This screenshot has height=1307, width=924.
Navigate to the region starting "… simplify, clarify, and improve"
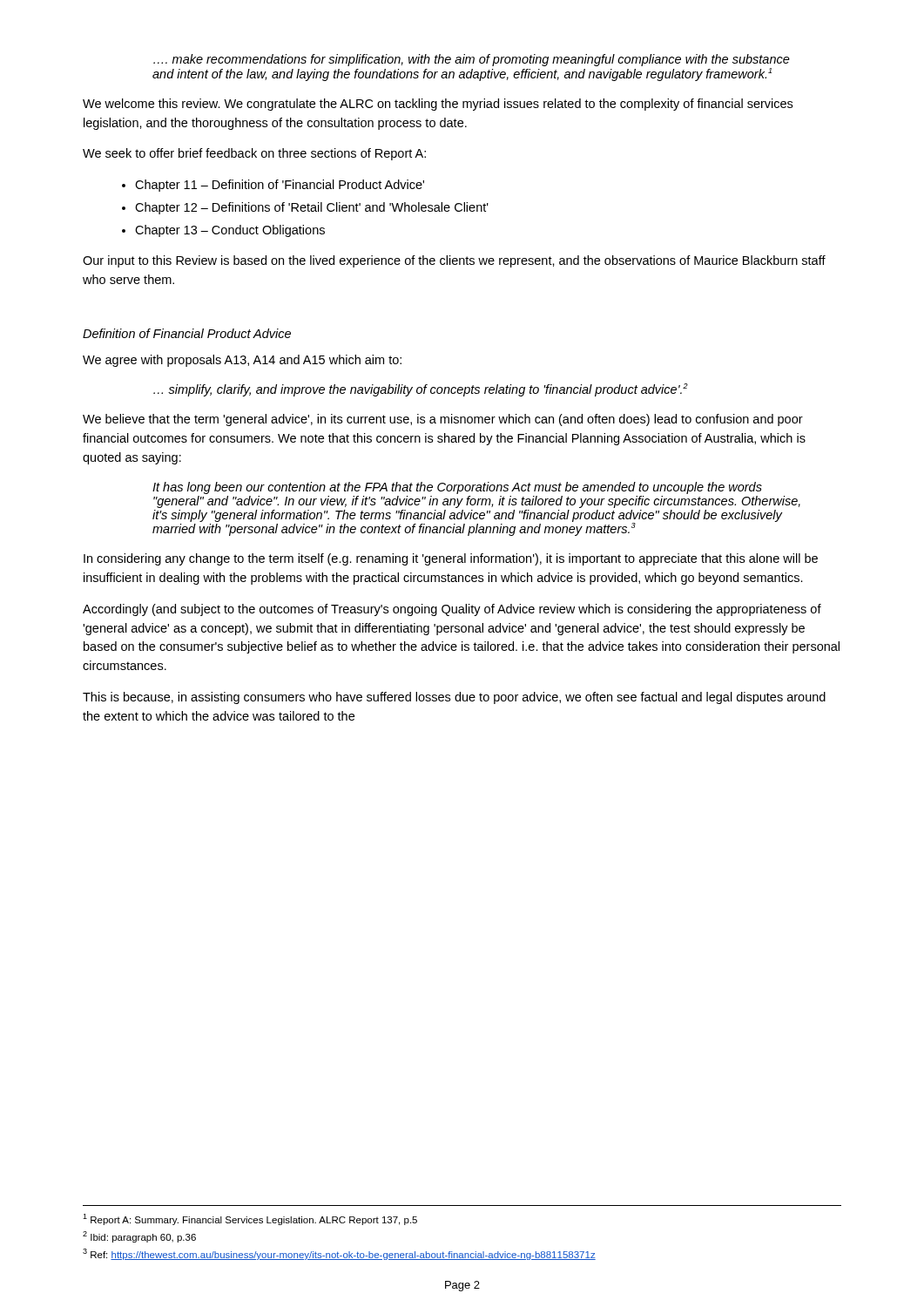tap(479, 389)
